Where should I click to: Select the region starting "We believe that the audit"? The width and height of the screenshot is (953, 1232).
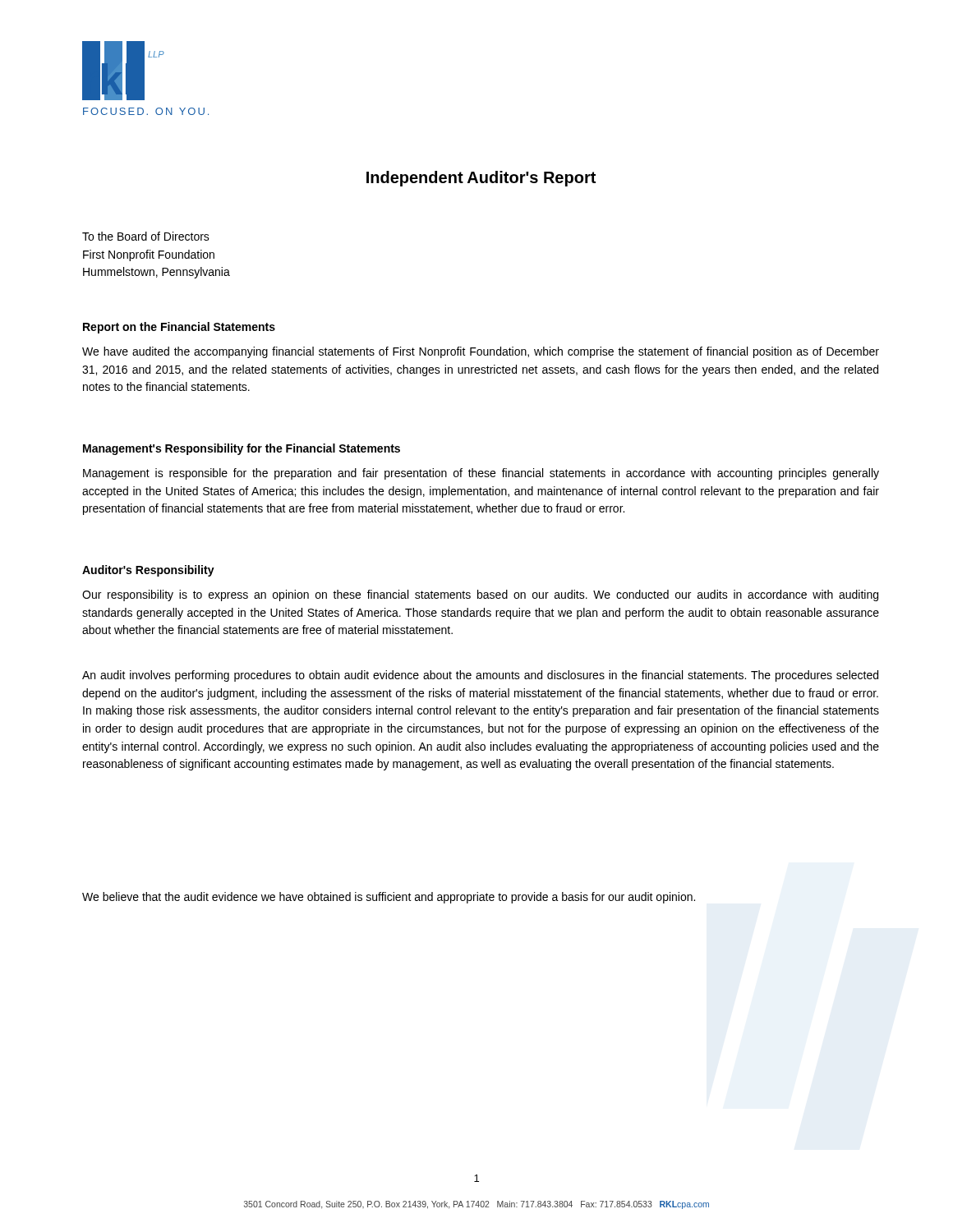(x=389, y=897)
